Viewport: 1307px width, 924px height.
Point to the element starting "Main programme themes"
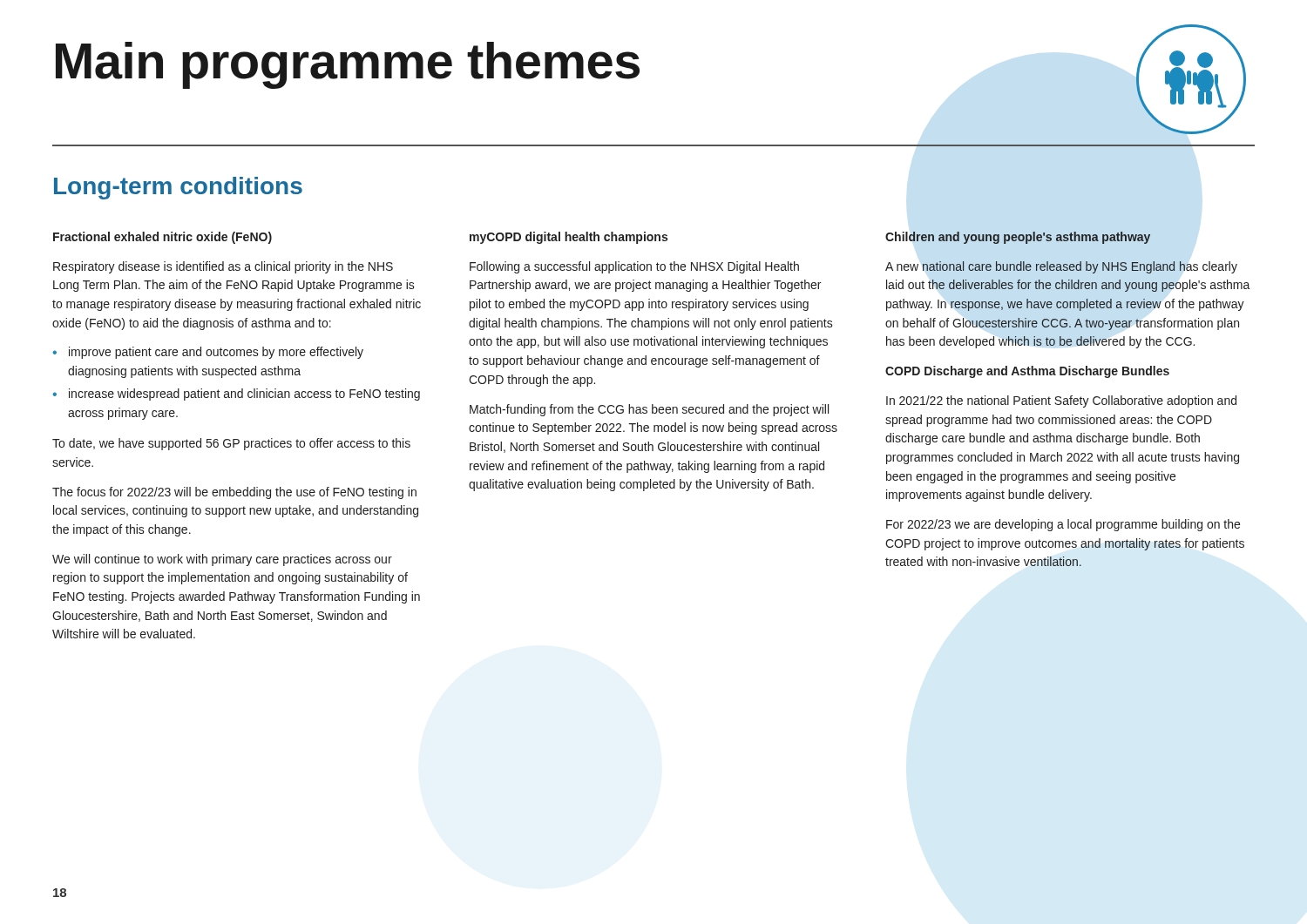click(x=347, y=61)
